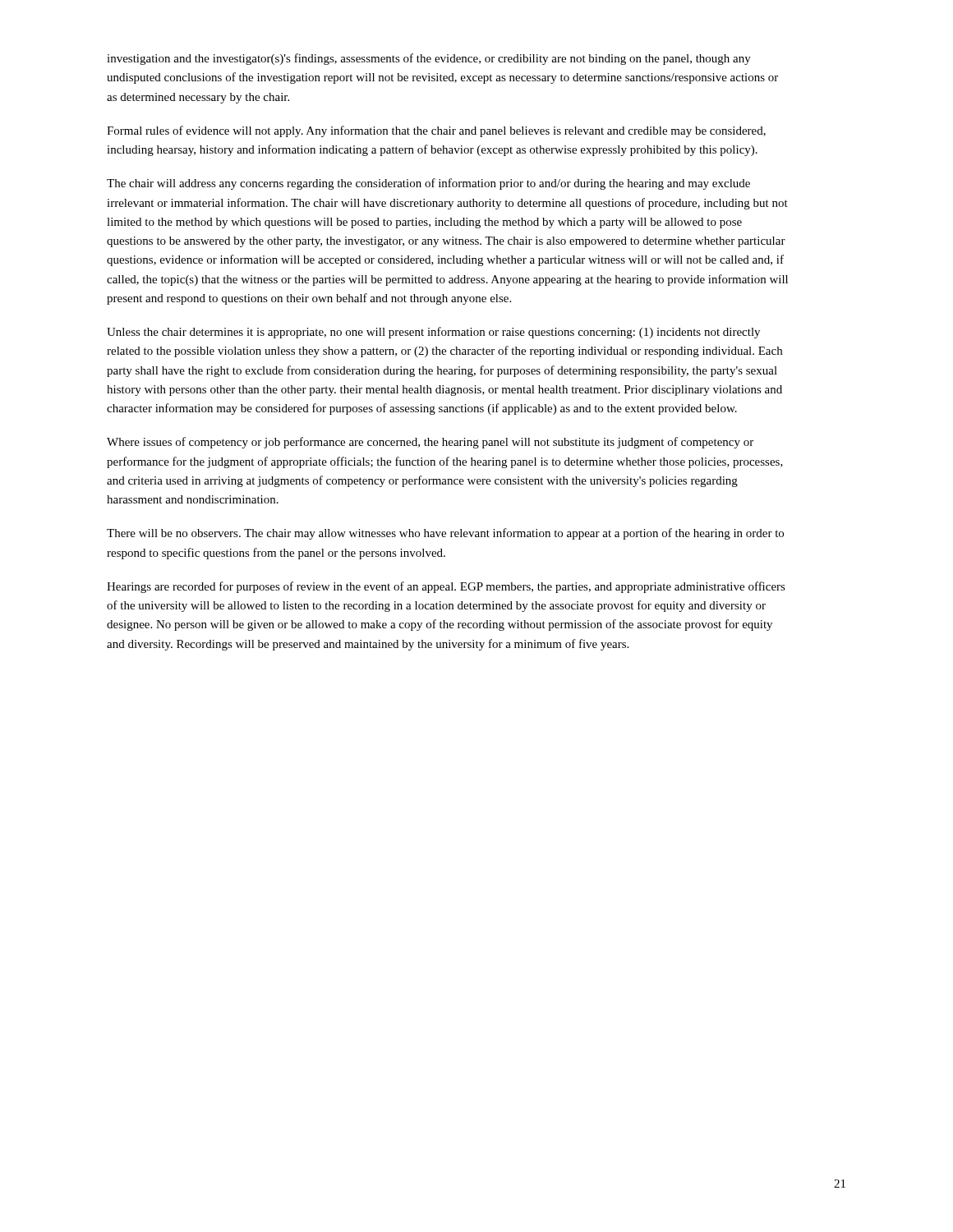The image size is (953, 1232).
Task: Find the text block with the text "There will be no observers. The chair may"
Action: pos(446,543)
